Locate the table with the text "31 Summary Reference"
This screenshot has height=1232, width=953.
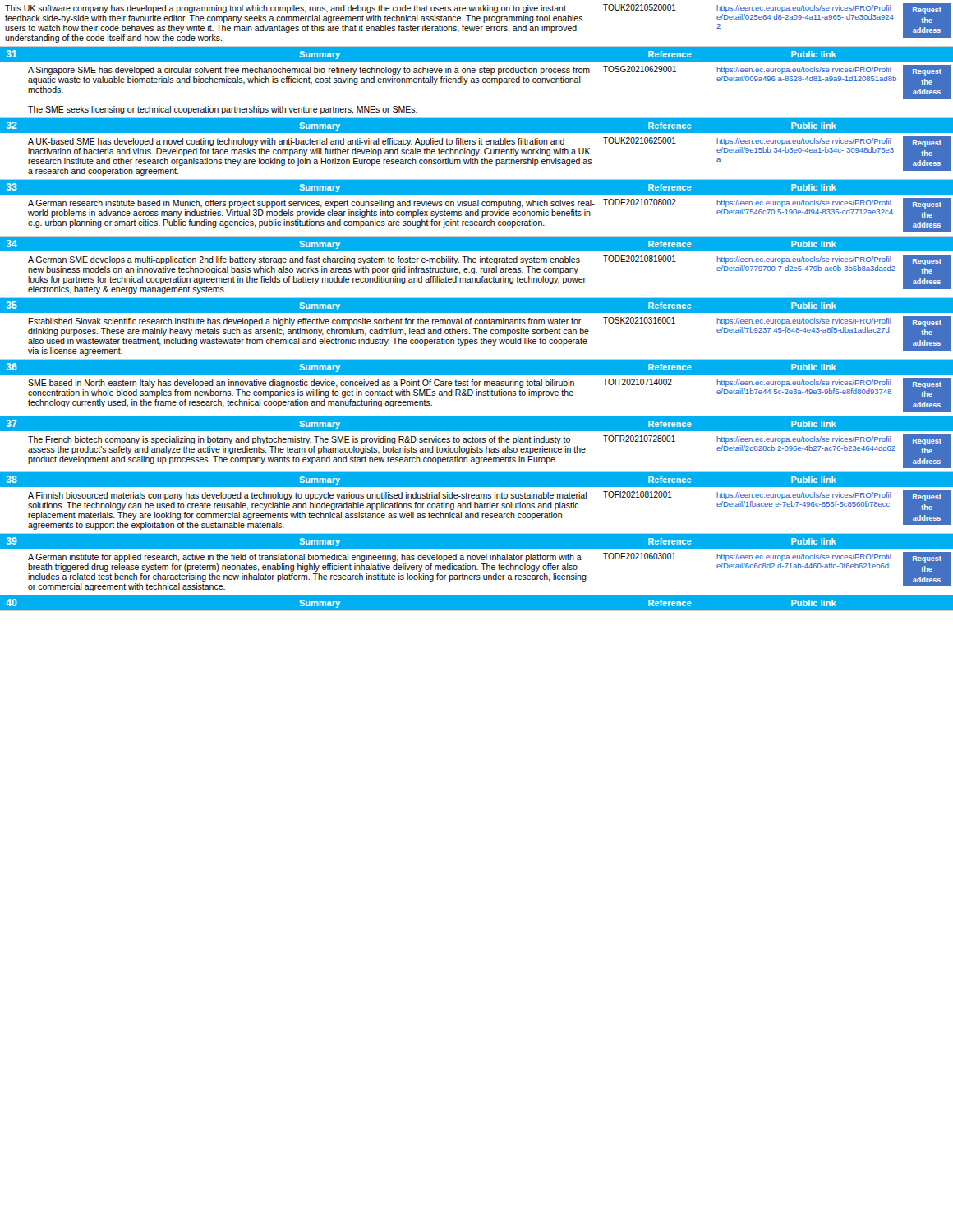(476, 83)
